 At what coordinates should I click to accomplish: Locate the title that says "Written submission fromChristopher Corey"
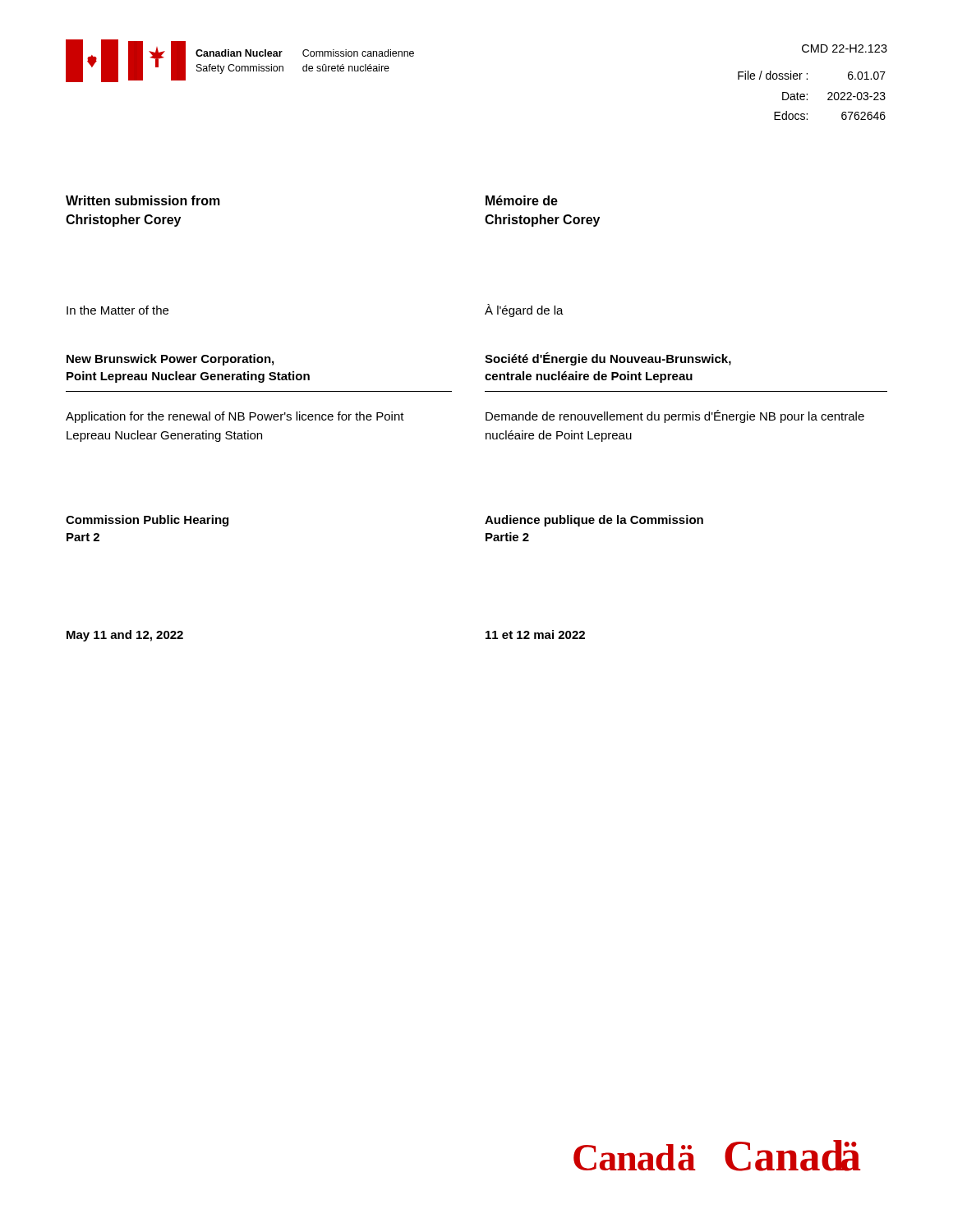click(x=143, y=210)
